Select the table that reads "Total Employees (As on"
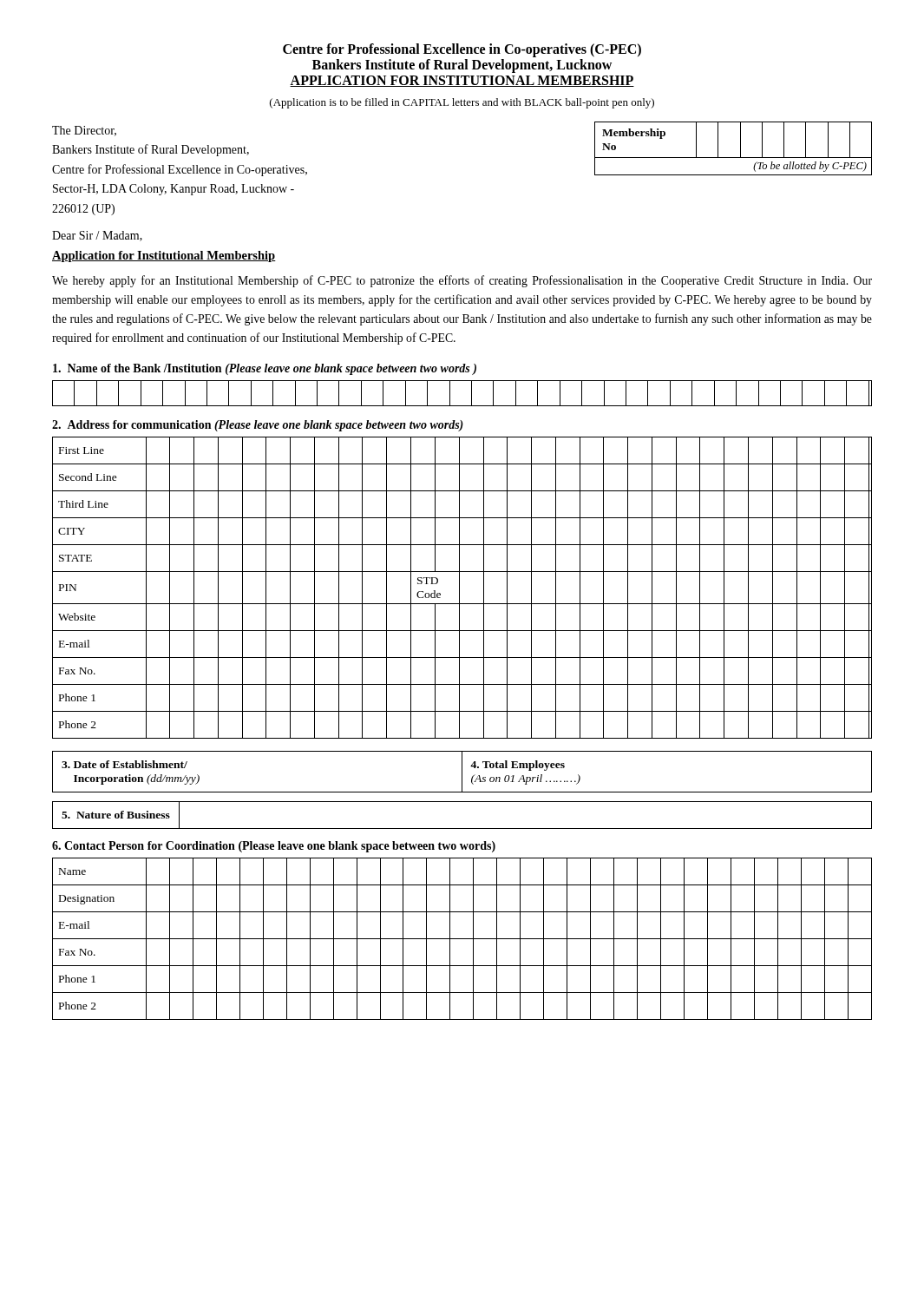 pyautogui.click(x=667, y=772)
